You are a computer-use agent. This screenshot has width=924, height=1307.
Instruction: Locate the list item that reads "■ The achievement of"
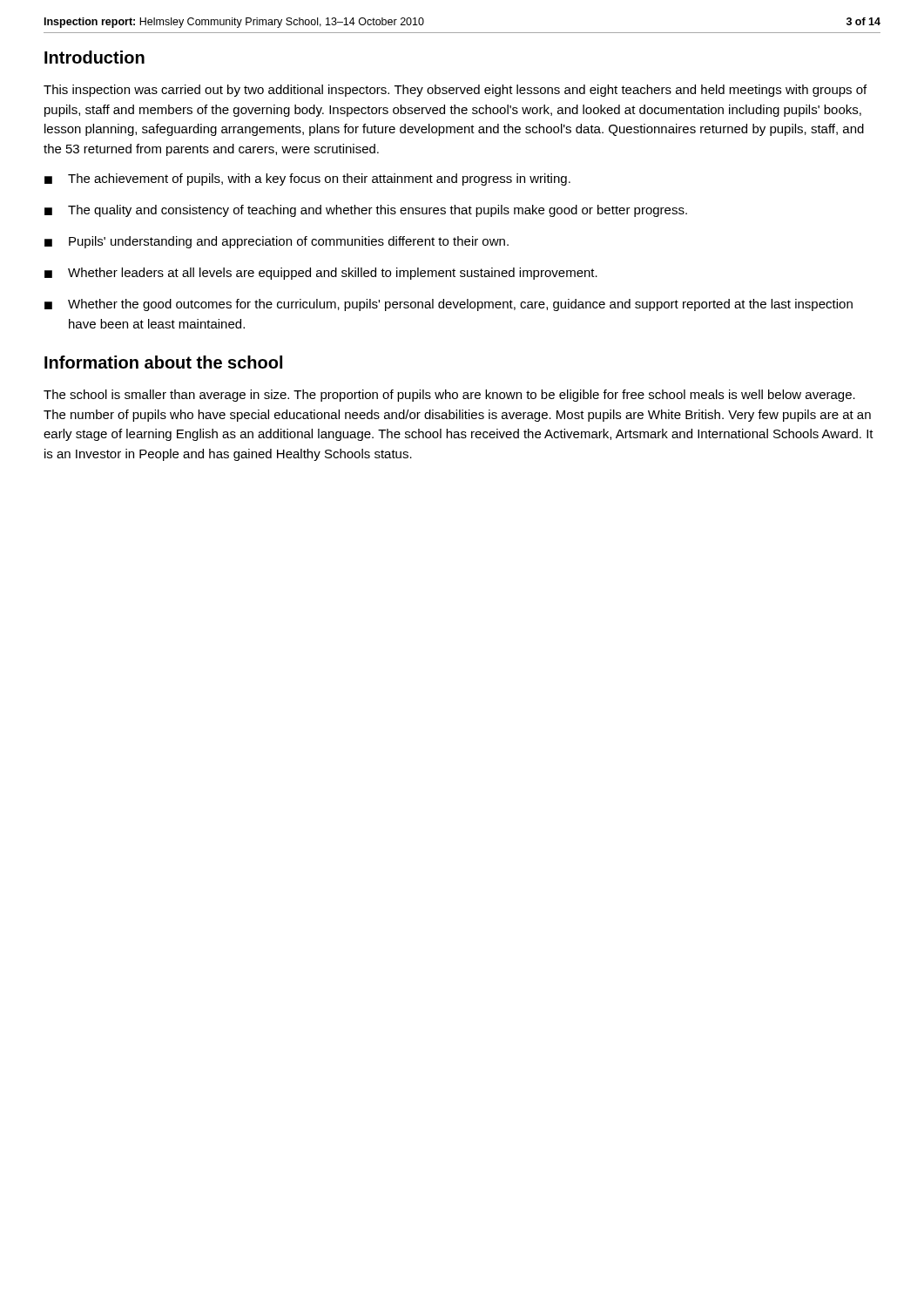pyautogui.click(x=462, y=180)
